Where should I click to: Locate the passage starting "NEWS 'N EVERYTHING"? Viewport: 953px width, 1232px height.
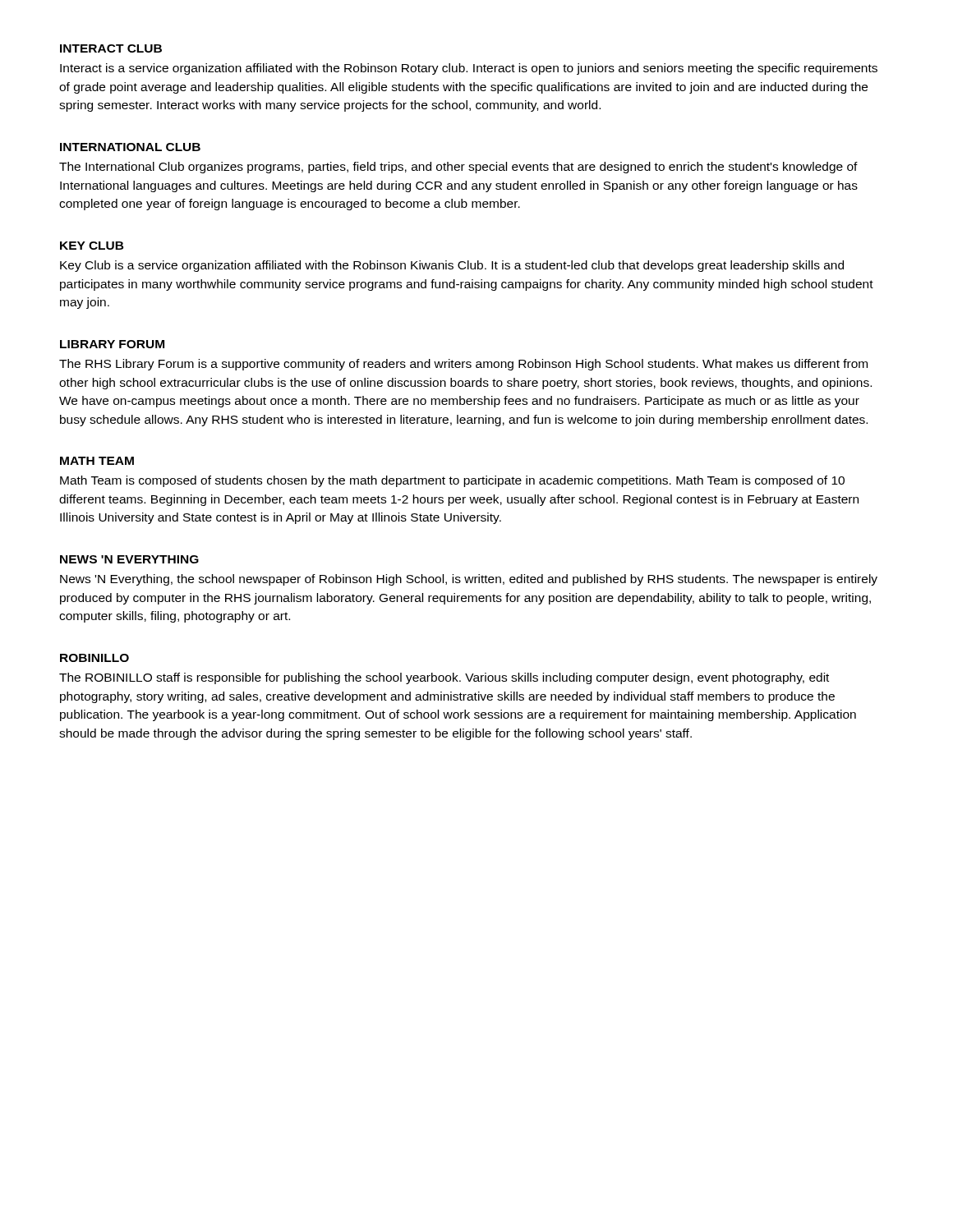[129, 559]
